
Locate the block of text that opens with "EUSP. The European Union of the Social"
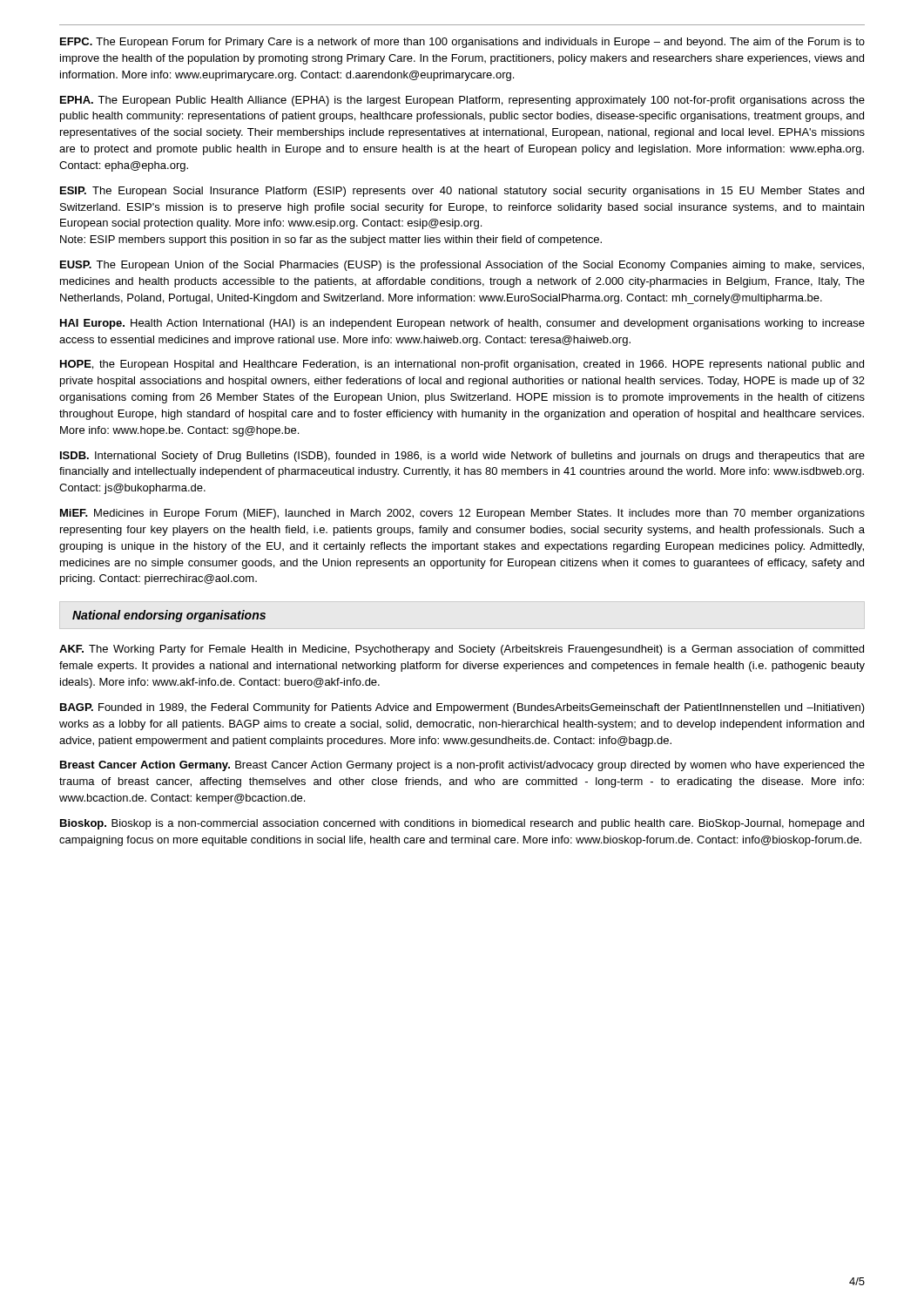pos(462,282)
